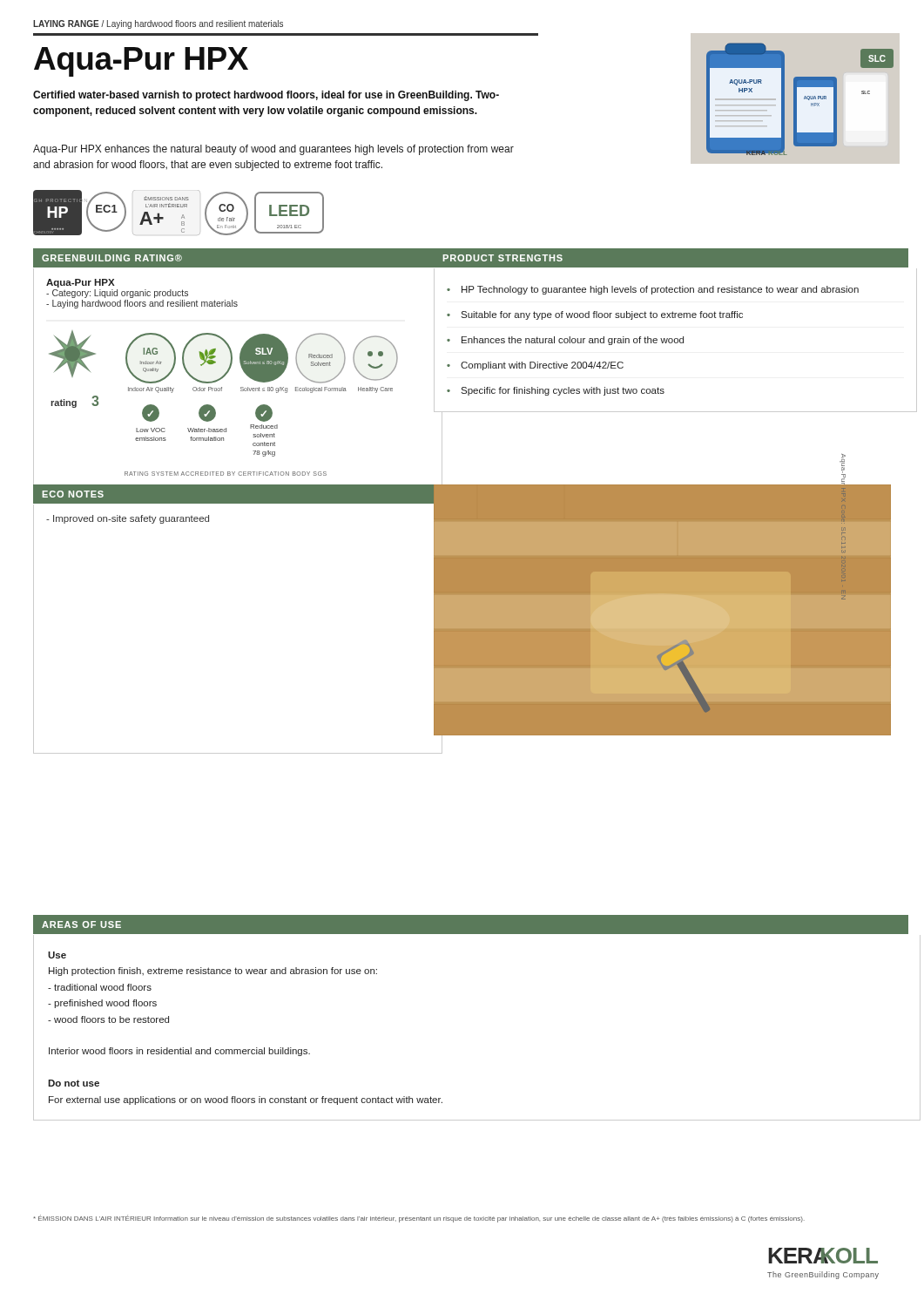924x1307 pixels.
Task: Click the passage that begins "Aqua-Pur HPX - Category: Liquid organic products"
Action: pyautogui.click(x=142, y=293)
